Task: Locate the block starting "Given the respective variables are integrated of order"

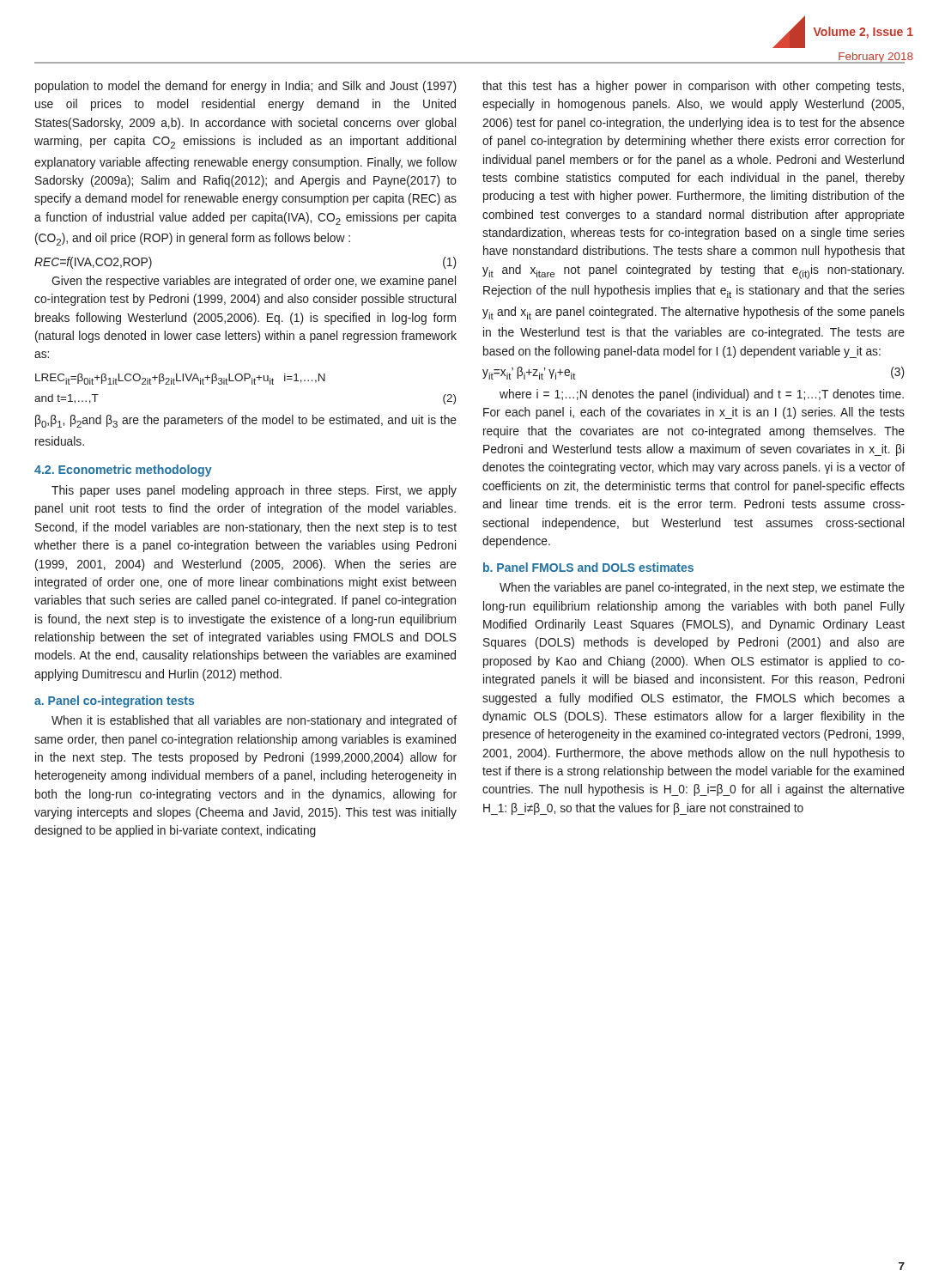Action: click(246, 318)
